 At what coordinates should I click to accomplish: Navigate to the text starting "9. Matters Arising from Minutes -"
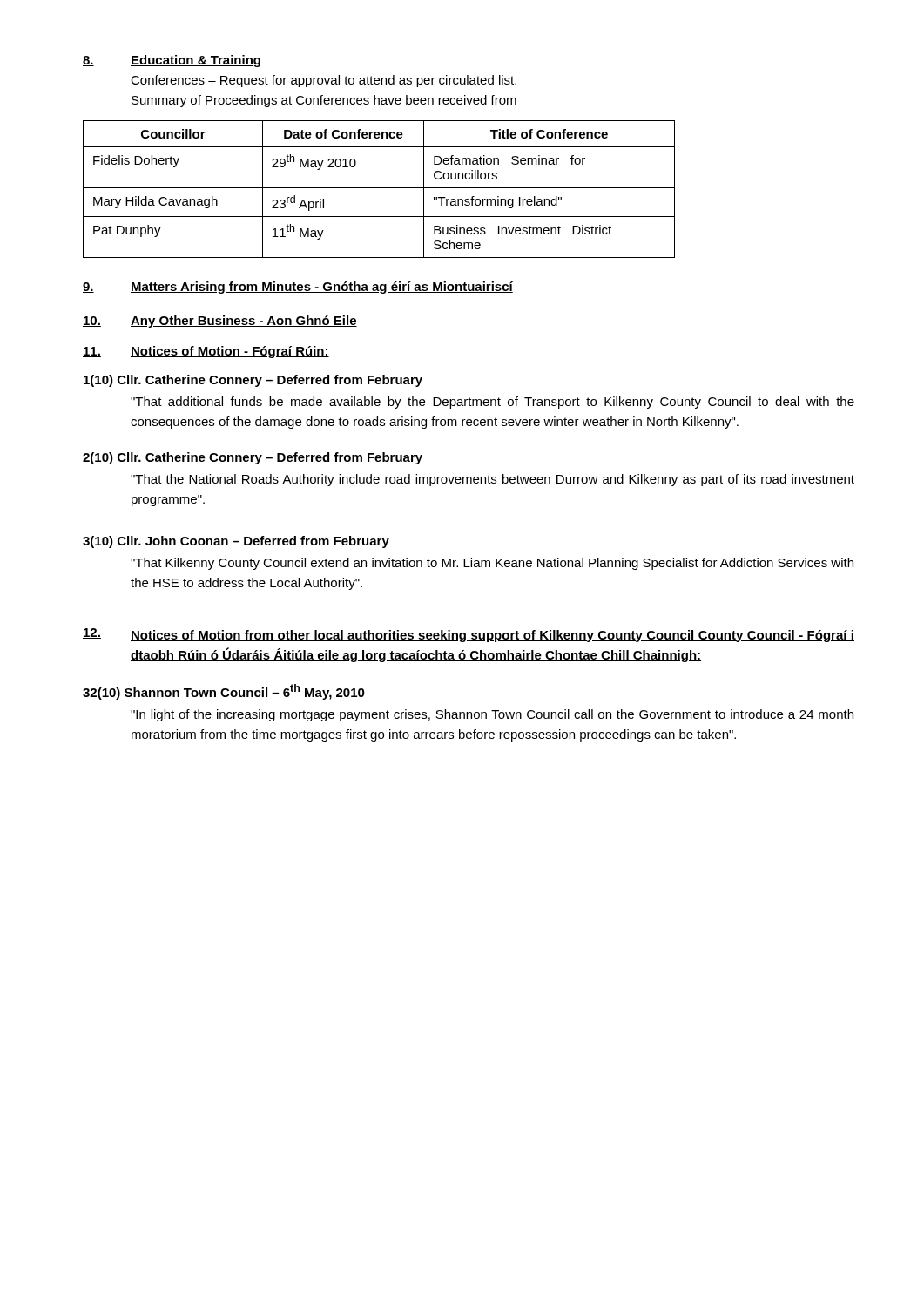coord(298,286)
